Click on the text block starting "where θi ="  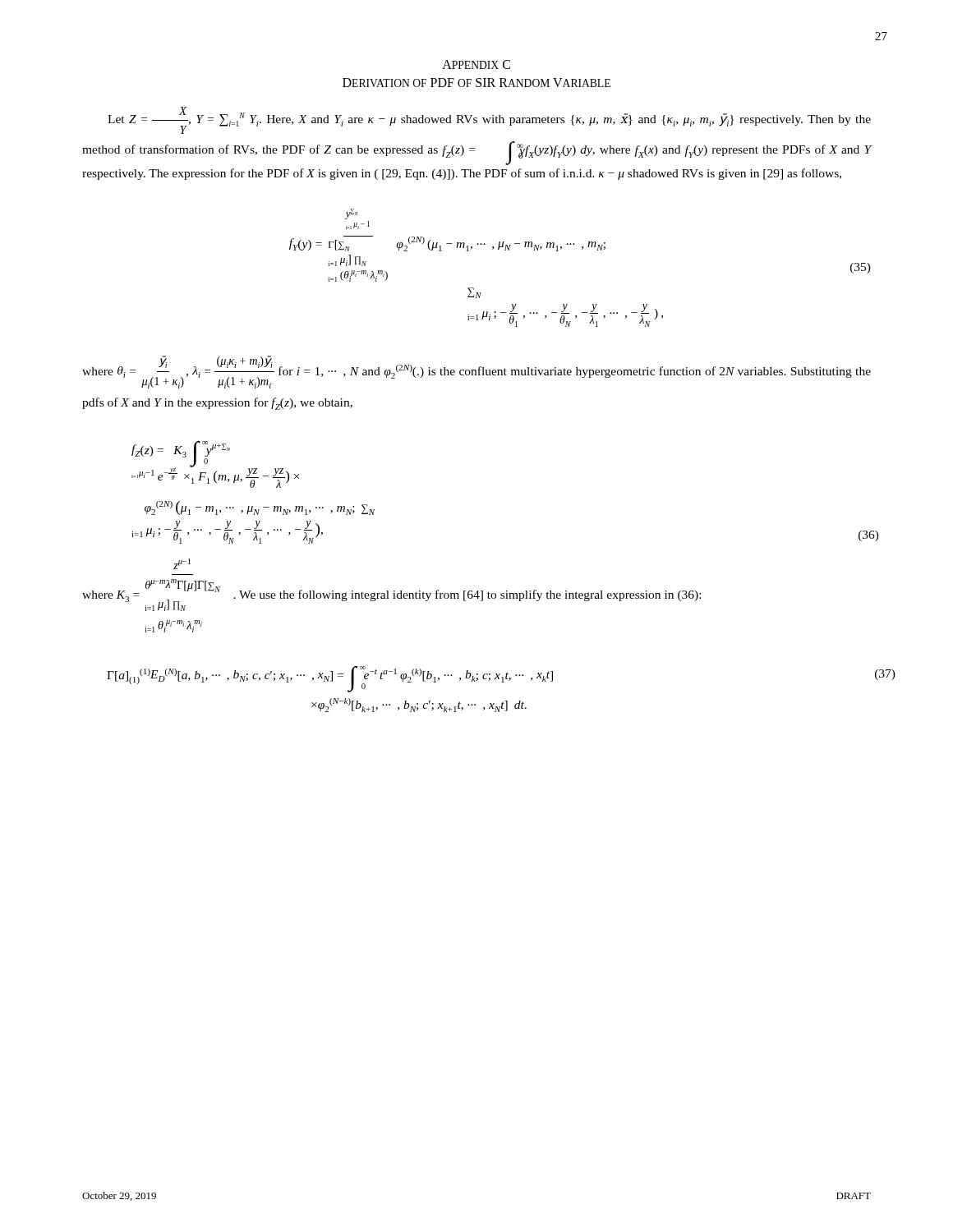point(476,381)
